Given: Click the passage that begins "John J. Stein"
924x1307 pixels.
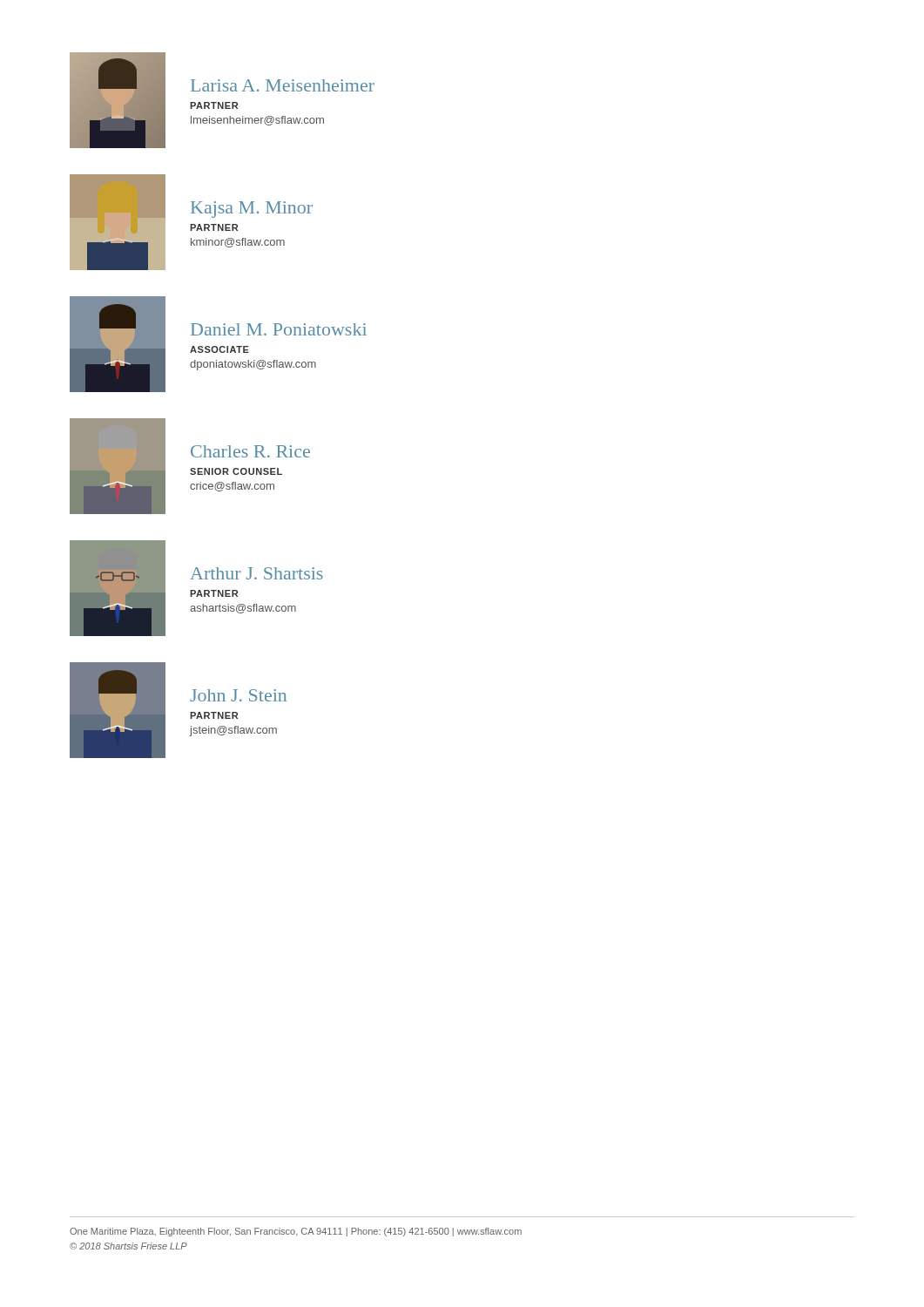Looking at the screenshot, I should [x=239, y=710].
